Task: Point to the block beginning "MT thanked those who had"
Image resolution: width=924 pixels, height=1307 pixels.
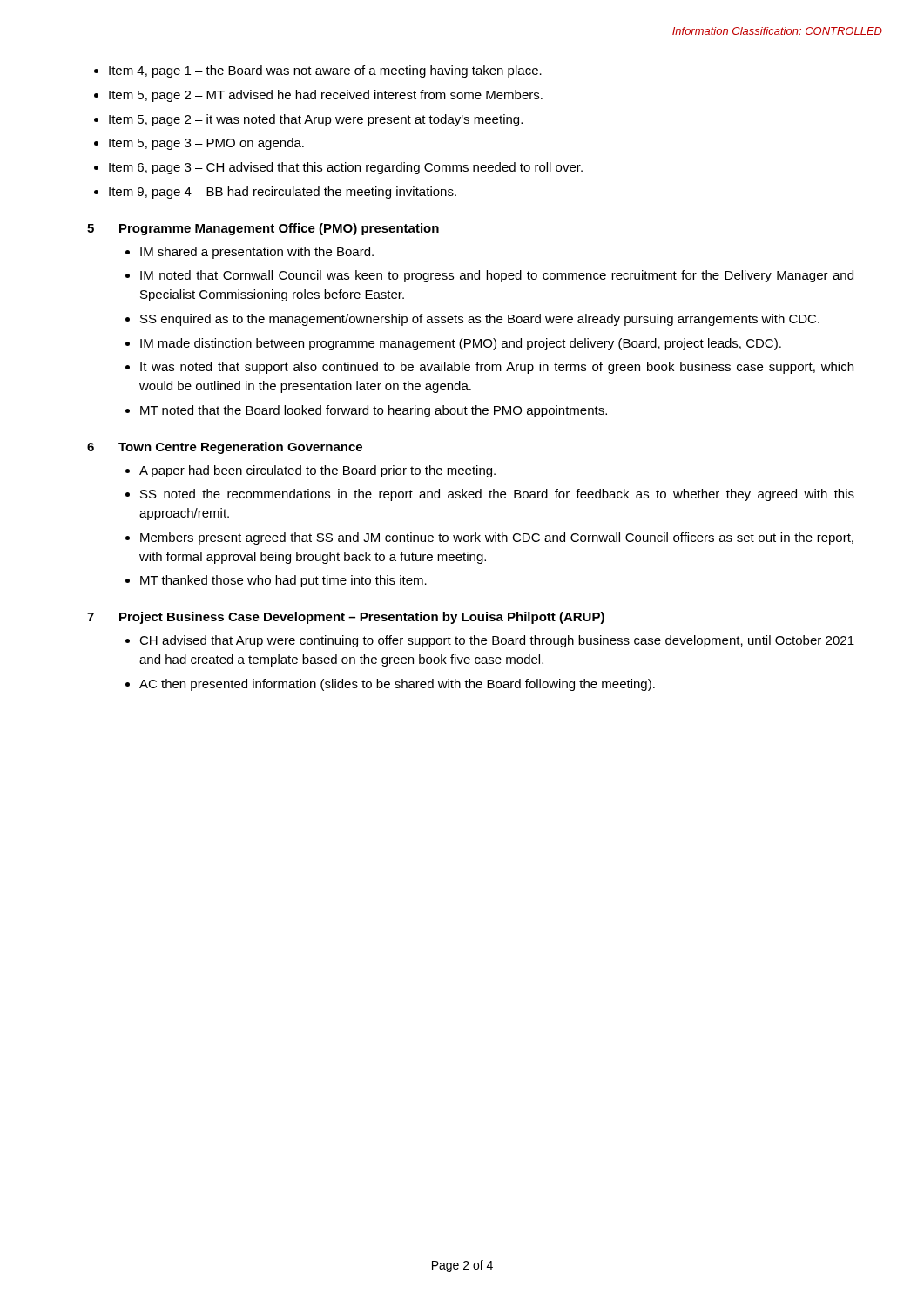Action: [x=283, y=581]
